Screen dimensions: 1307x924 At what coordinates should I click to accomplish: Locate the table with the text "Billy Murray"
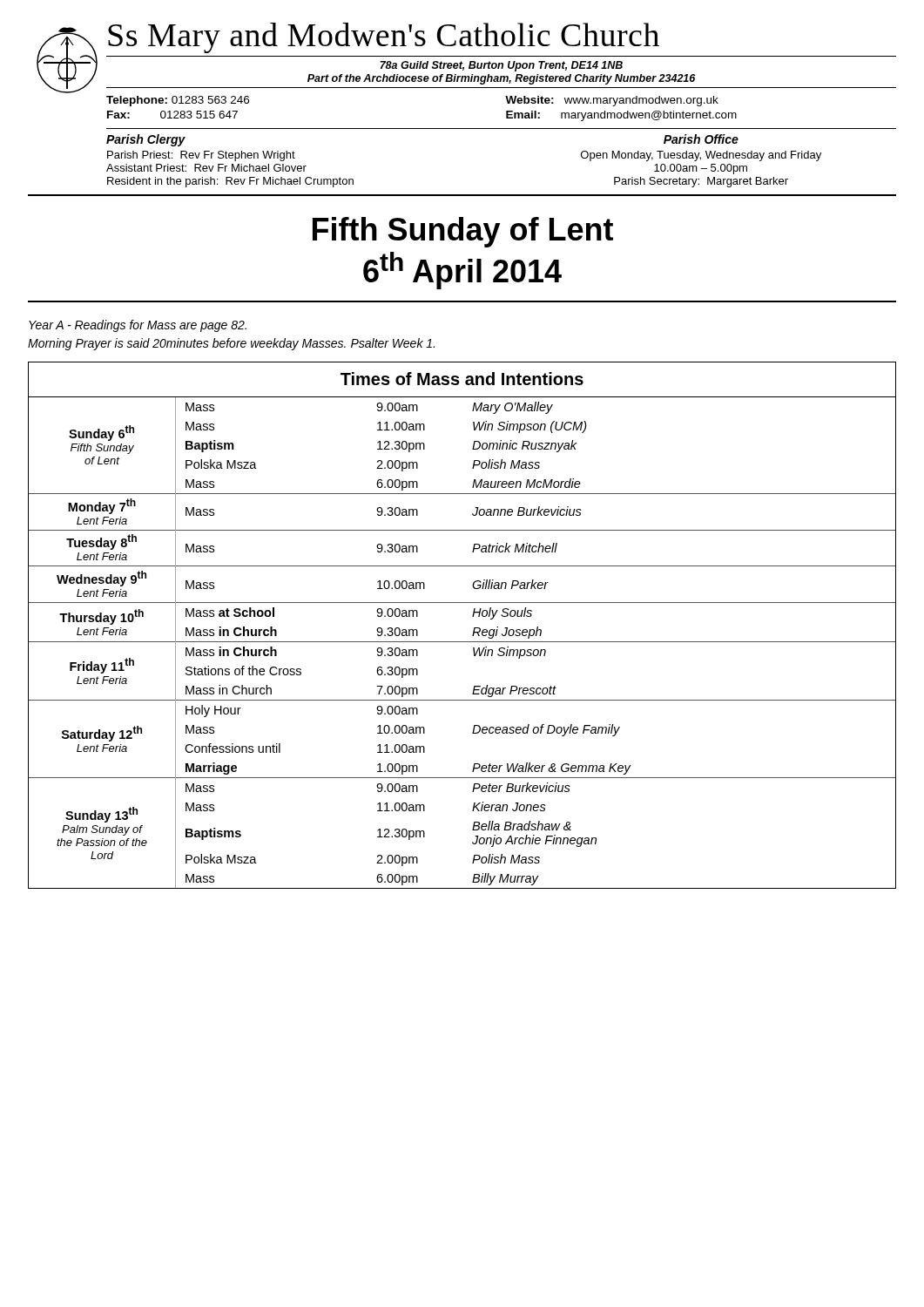[462, 625]
